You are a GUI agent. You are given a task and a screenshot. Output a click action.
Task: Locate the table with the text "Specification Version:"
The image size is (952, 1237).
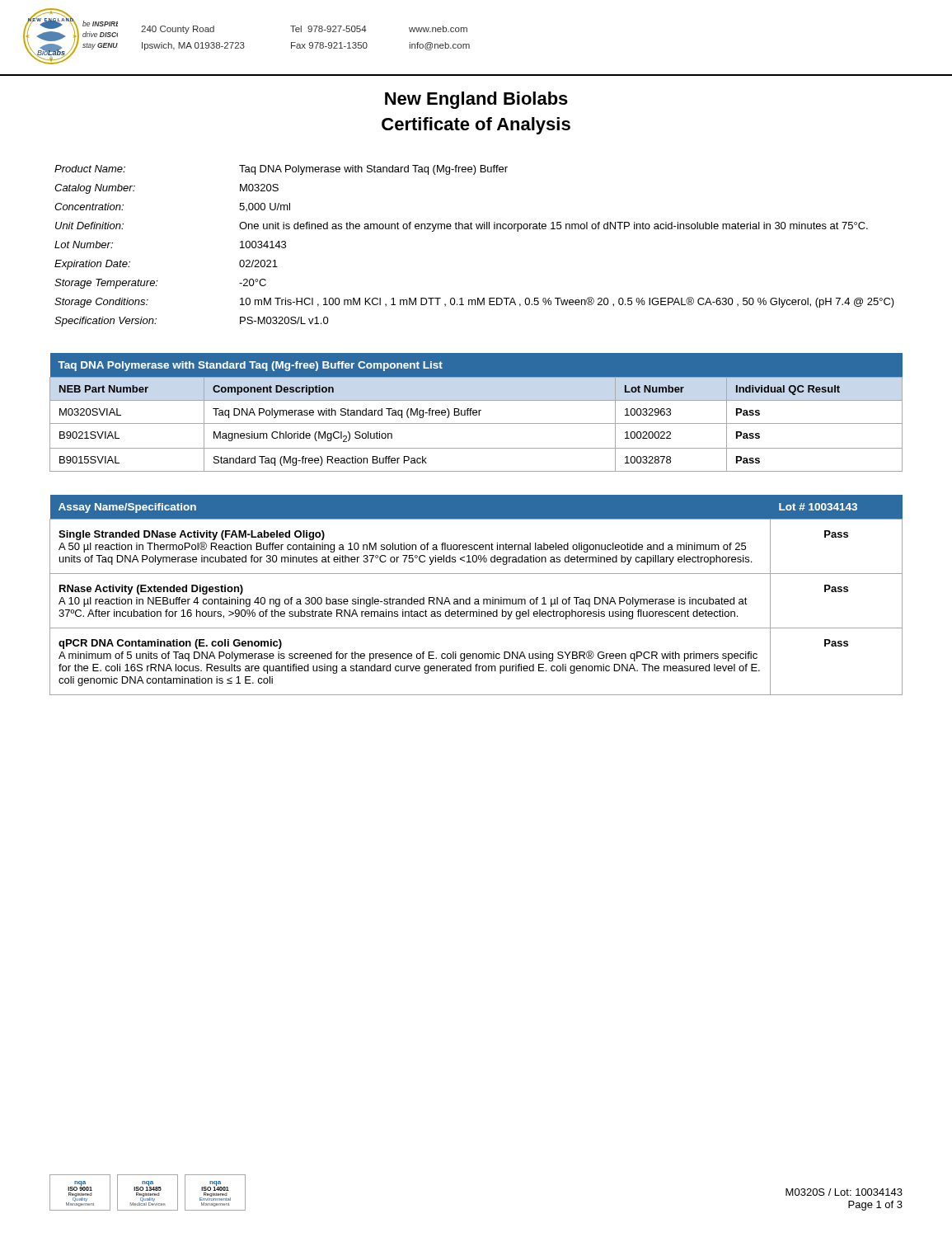[x=476, y=244]
